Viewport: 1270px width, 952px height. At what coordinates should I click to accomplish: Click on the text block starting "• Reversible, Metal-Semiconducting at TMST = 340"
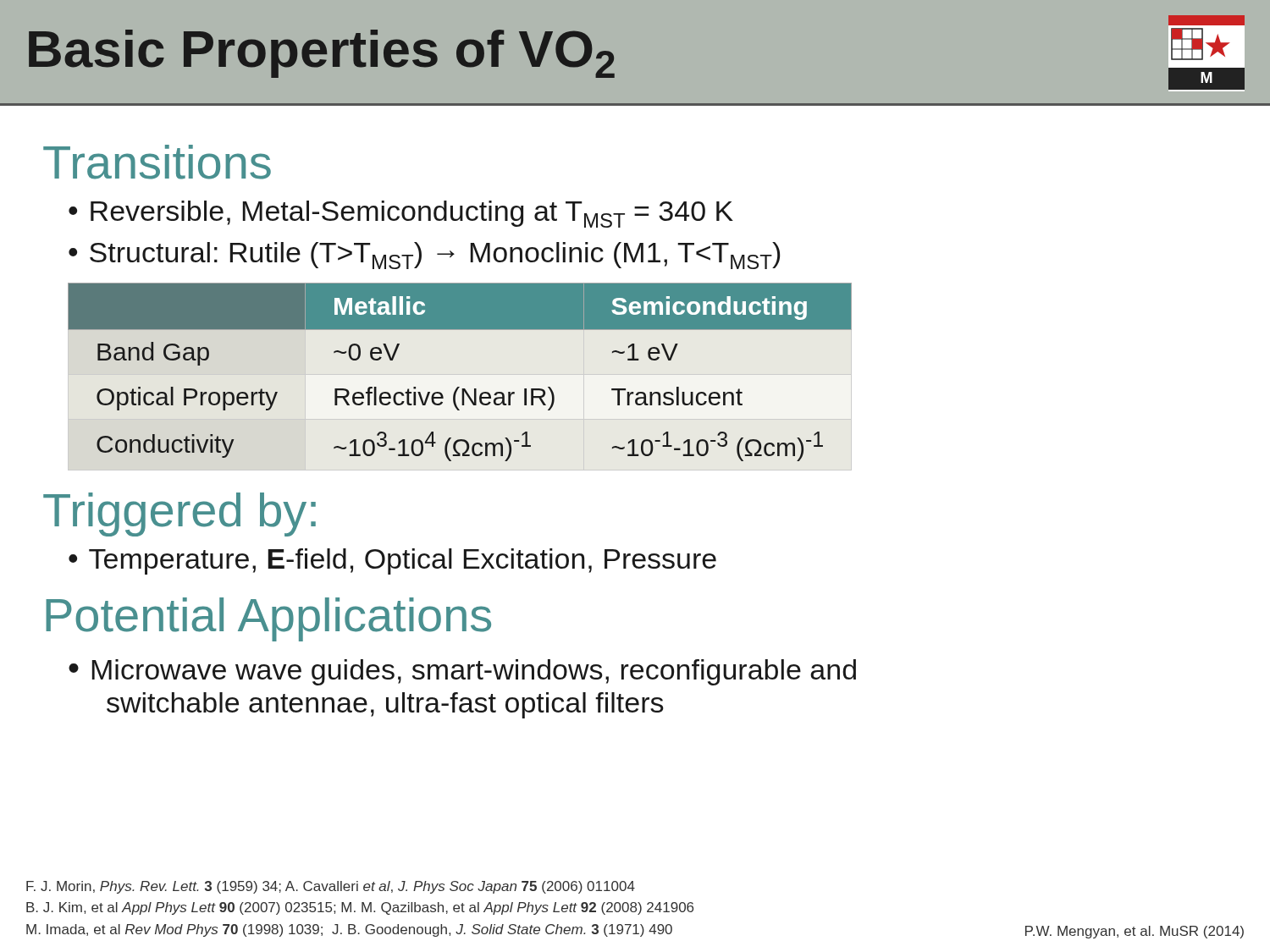[x=401, y=214]
